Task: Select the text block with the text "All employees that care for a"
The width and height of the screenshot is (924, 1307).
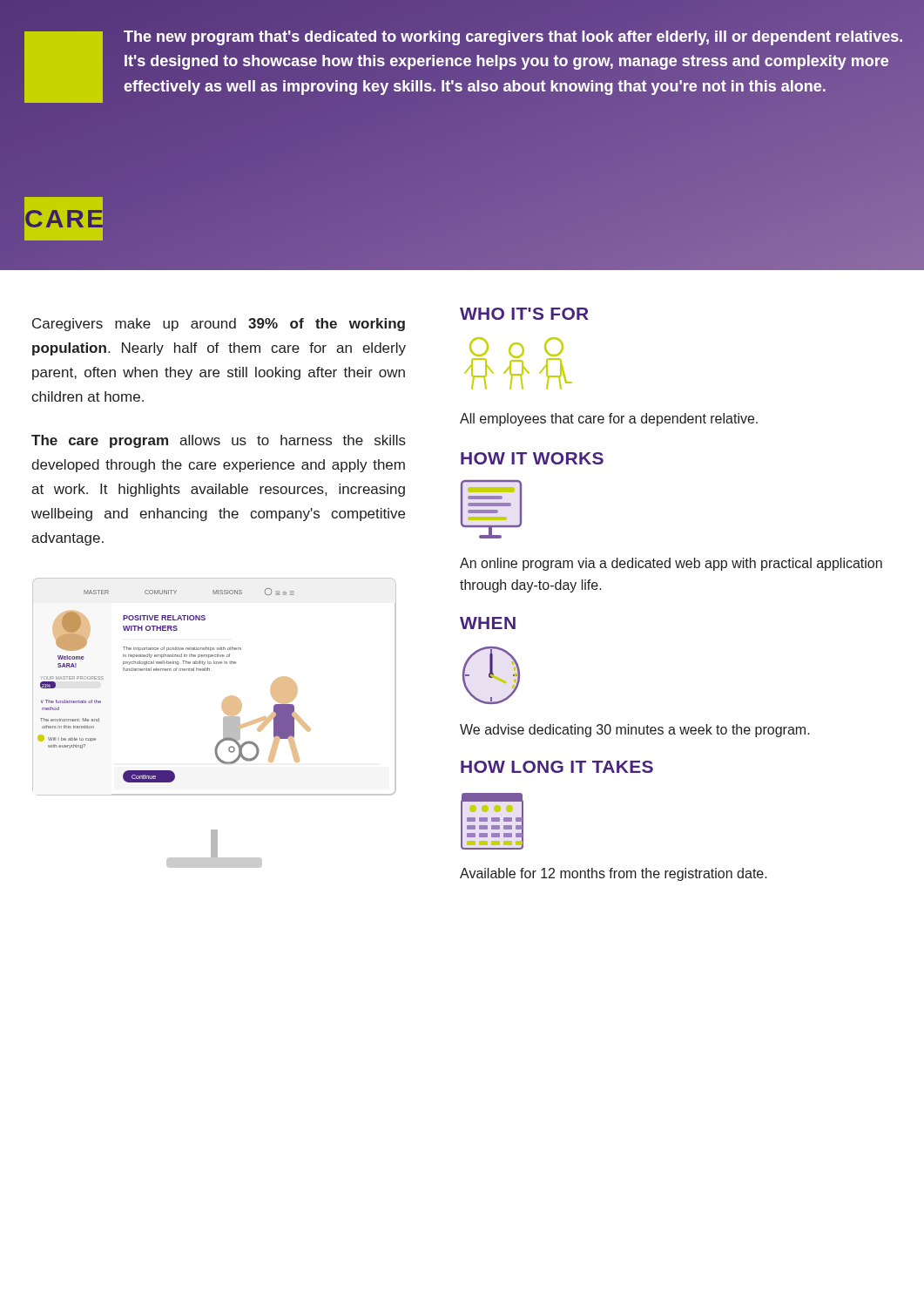Action: [609, 419]
